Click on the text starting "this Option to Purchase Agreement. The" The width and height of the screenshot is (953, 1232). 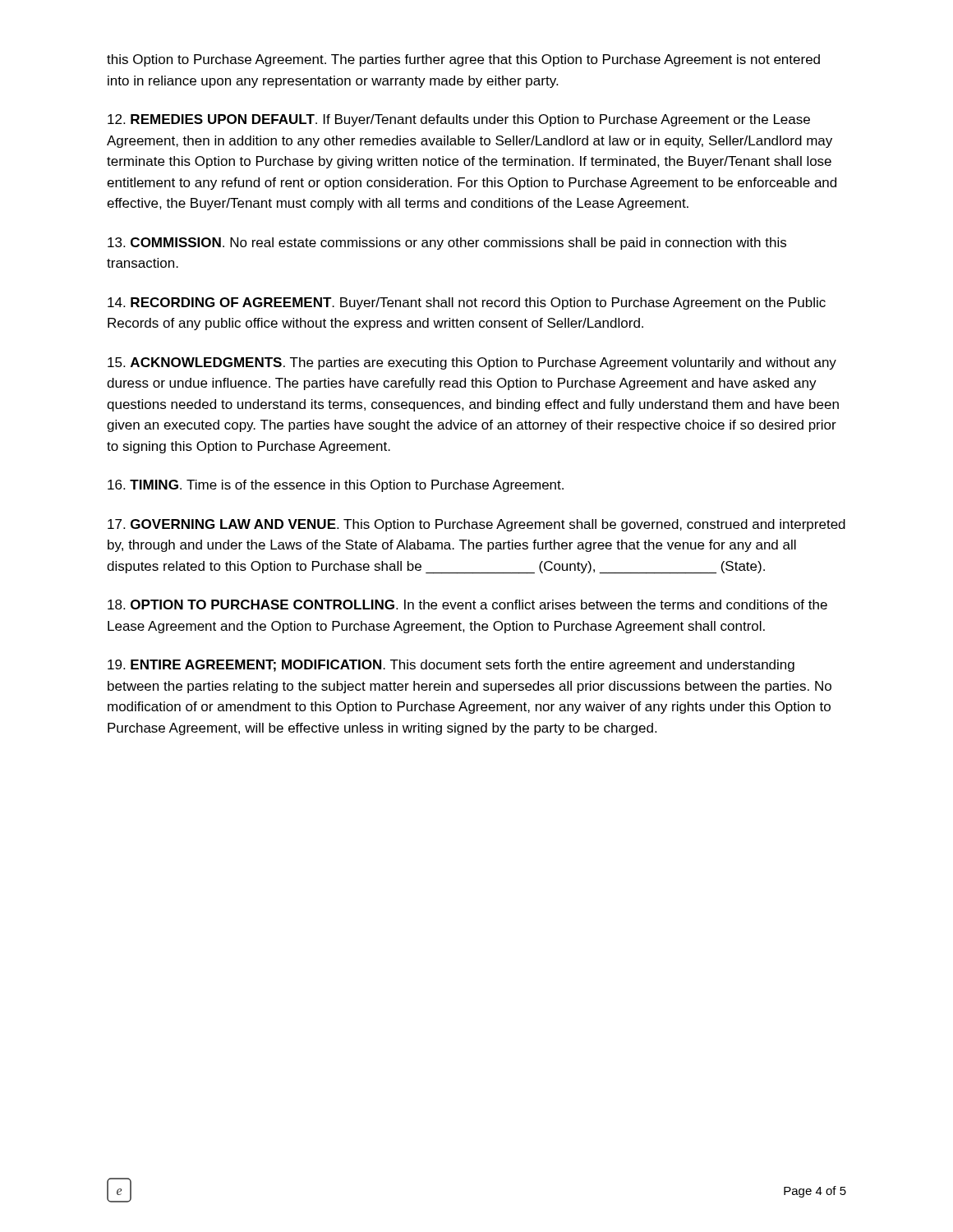click(x=464, y=70)
